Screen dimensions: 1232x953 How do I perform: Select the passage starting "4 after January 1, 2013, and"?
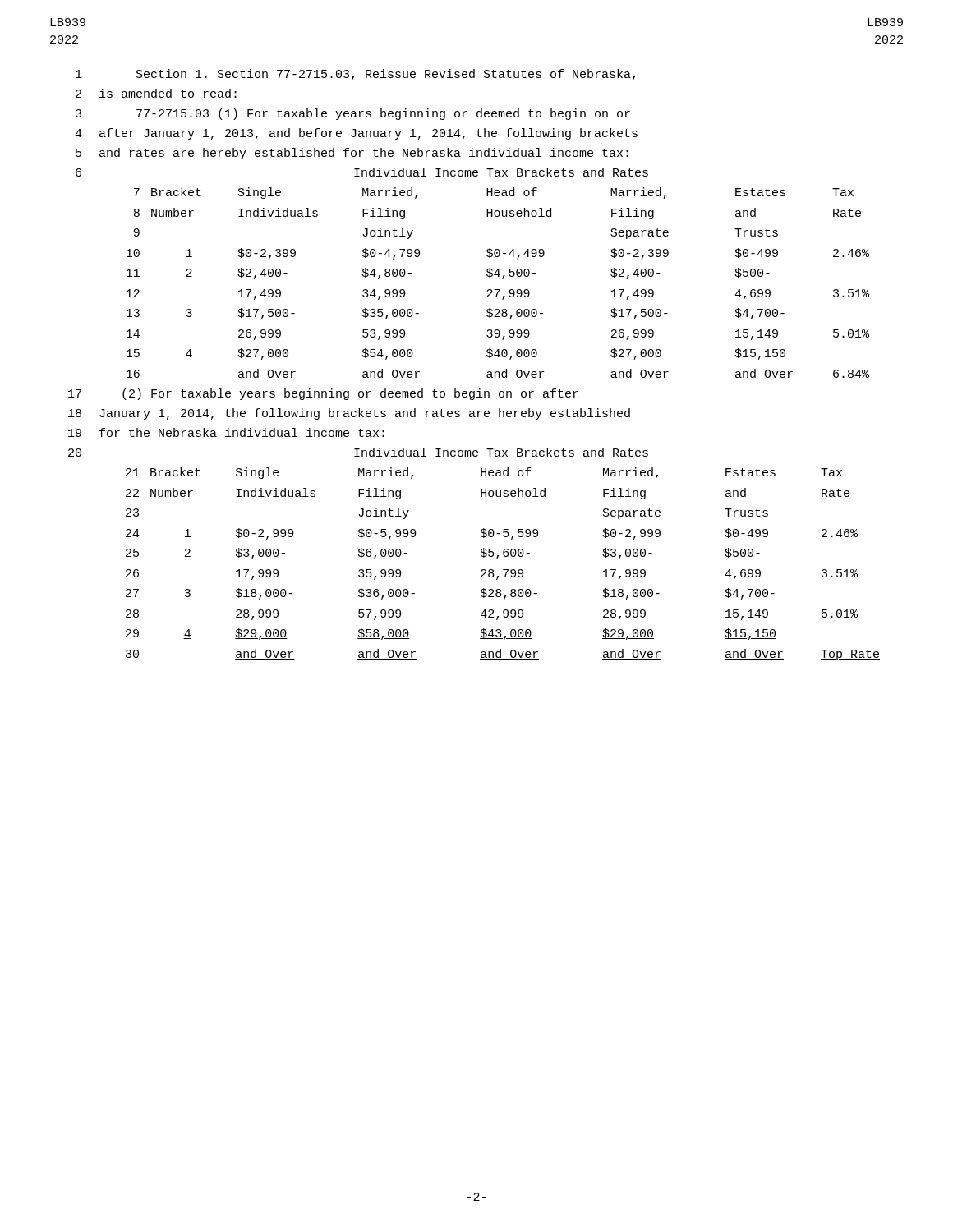tap(476, 135)
